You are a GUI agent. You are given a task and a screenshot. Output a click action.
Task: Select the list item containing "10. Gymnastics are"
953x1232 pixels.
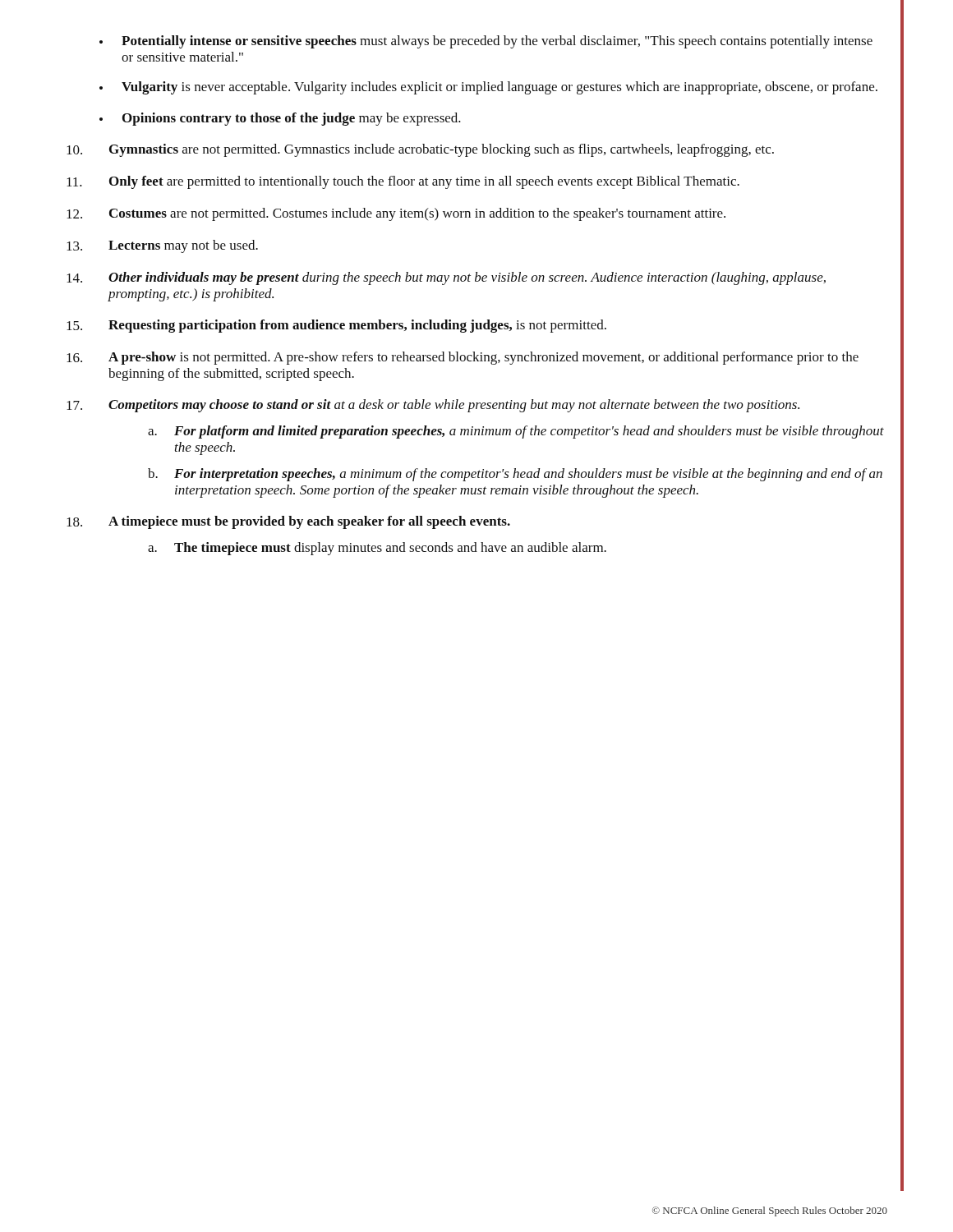point(476,150)
